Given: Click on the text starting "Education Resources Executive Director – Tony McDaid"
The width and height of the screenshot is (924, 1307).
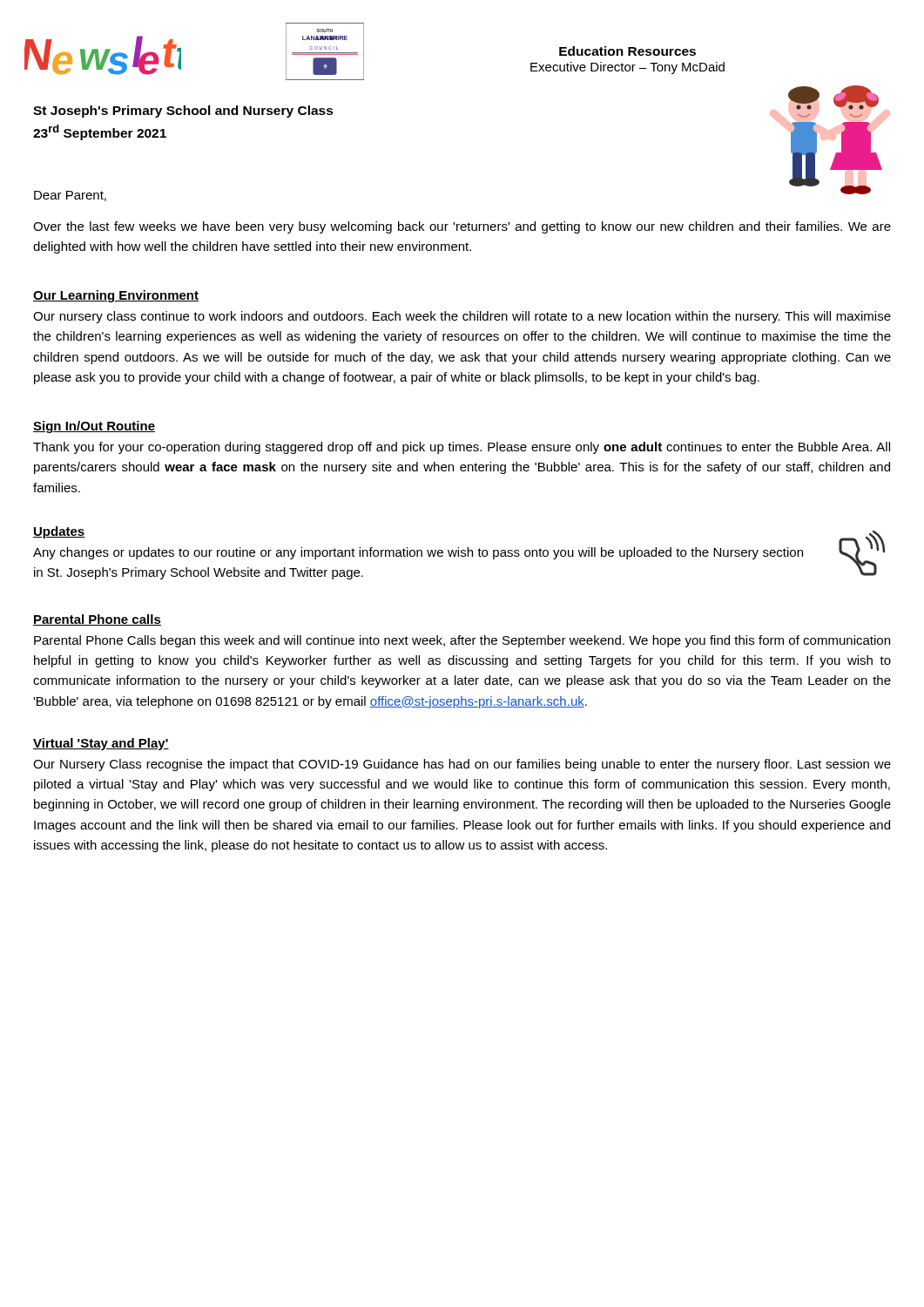Looking at the screenshot, I should point(627,59).
